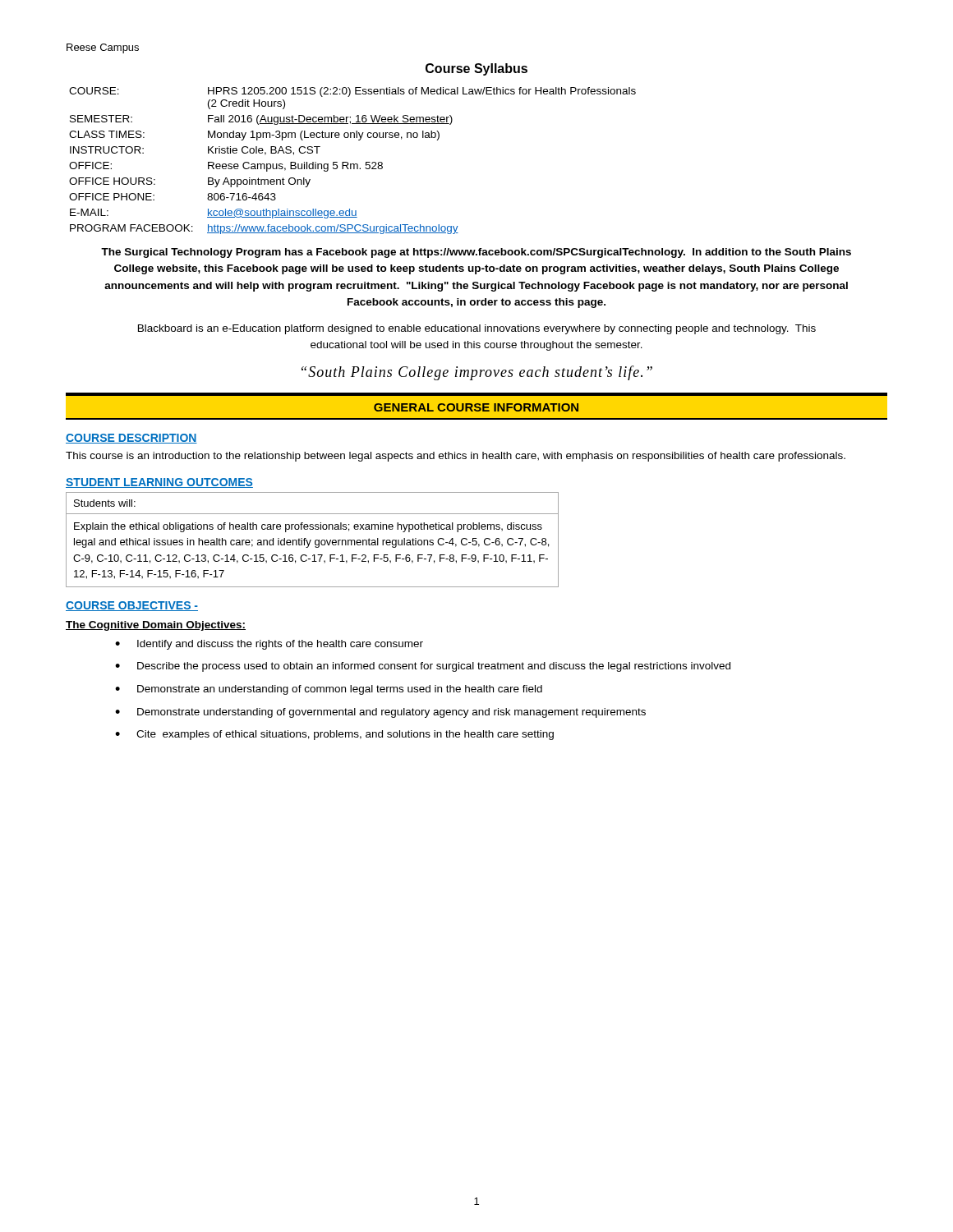Select the table that reads "OFFICE PHONE:"

476,159
